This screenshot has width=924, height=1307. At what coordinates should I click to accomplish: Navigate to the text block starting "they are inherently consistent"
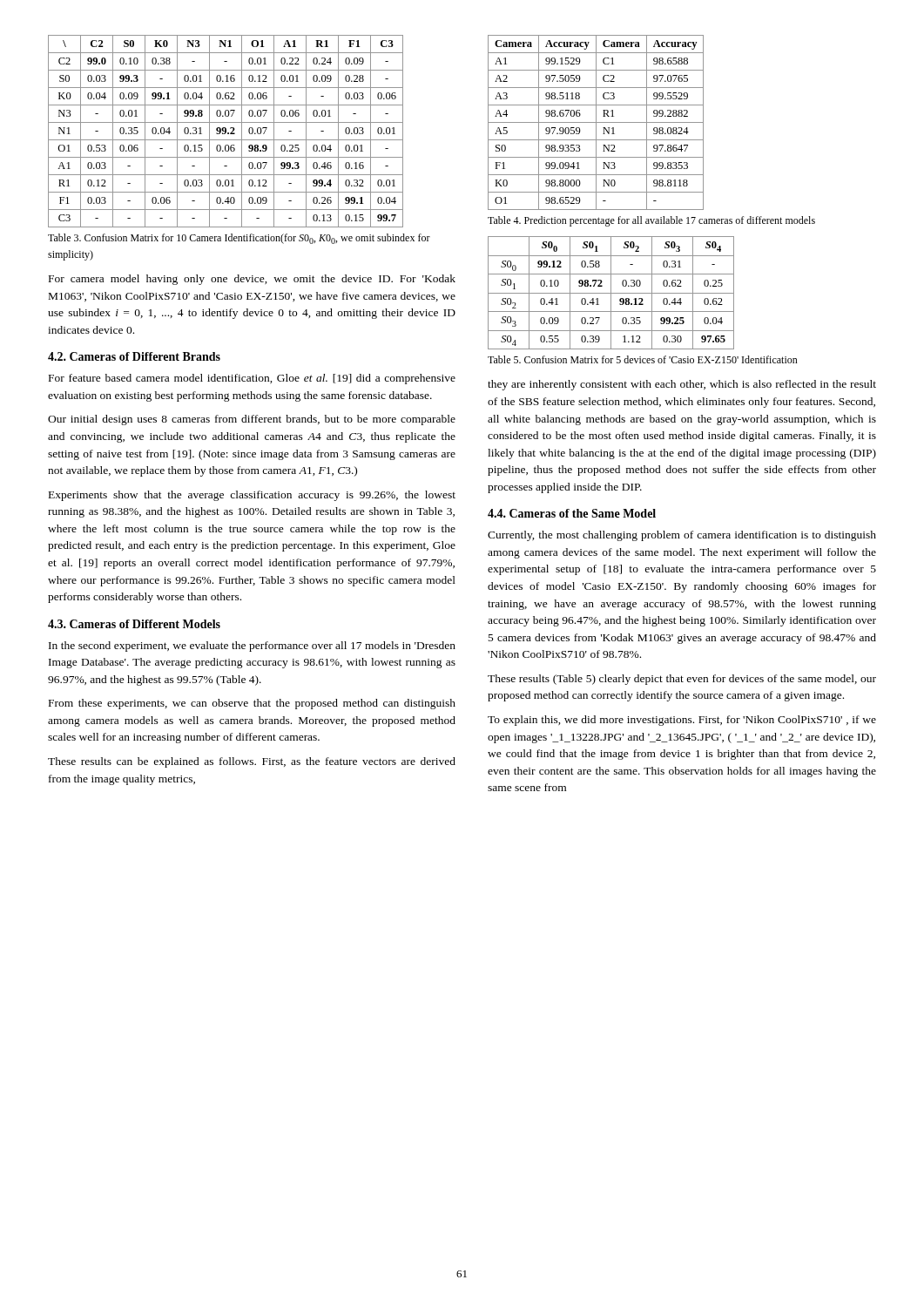pyautogui.click(x=682, y=435)
